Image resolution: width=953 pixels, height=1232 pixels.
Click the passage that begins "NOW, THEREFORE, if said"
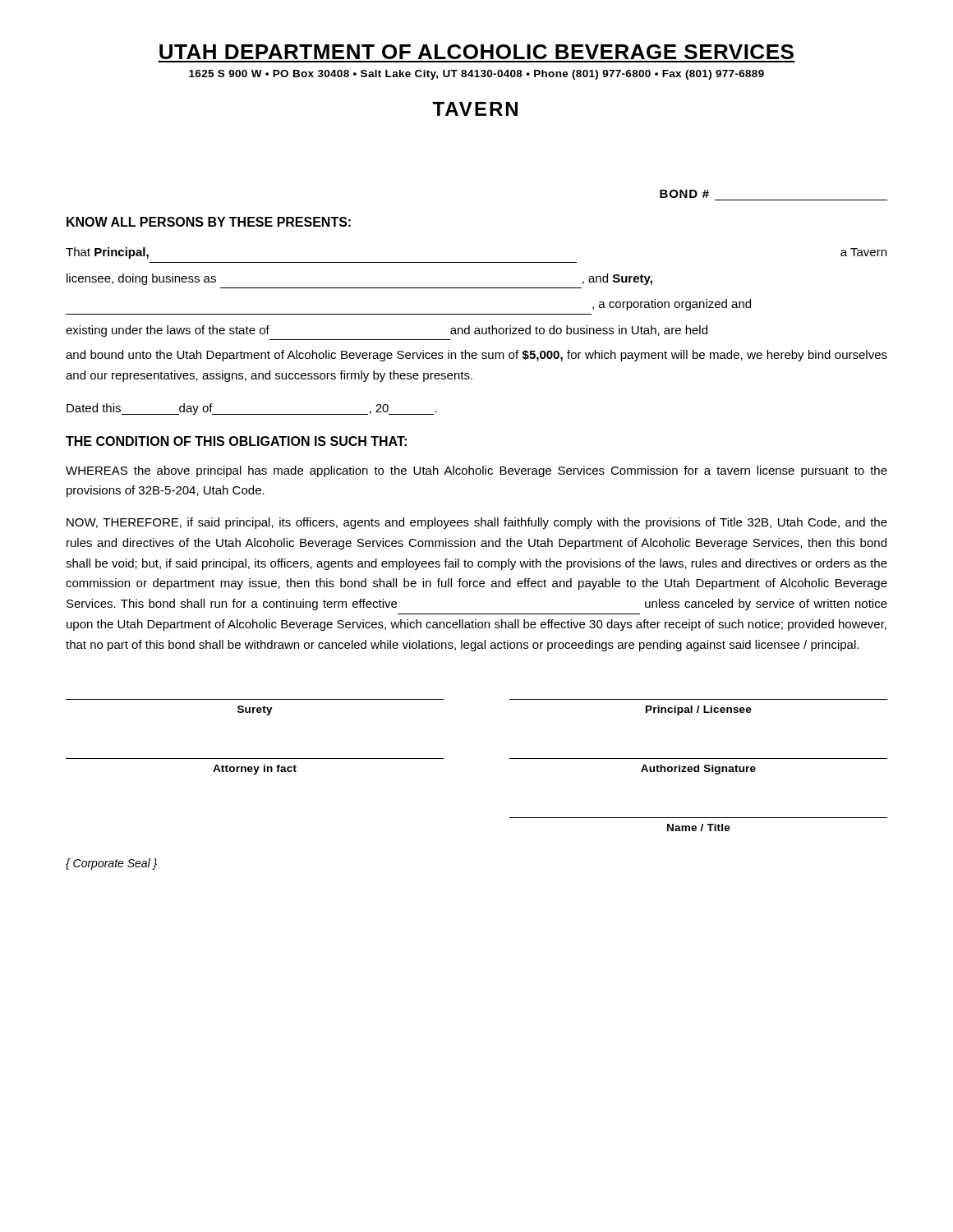[x=476, y=583]
